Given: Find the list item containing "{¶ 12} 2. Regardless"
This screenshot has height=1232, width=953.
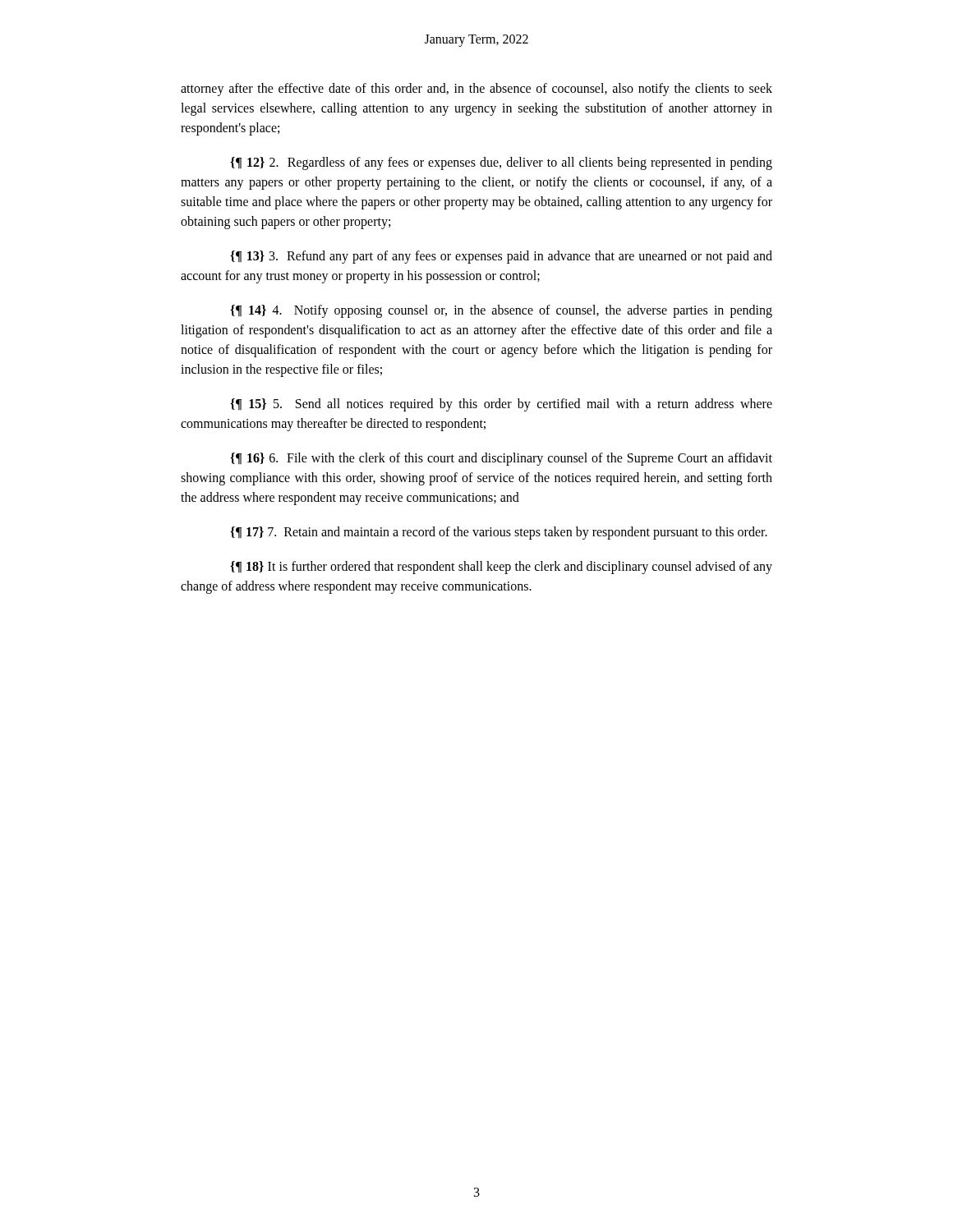Looking at the screenshot, I should click(476, 192).
